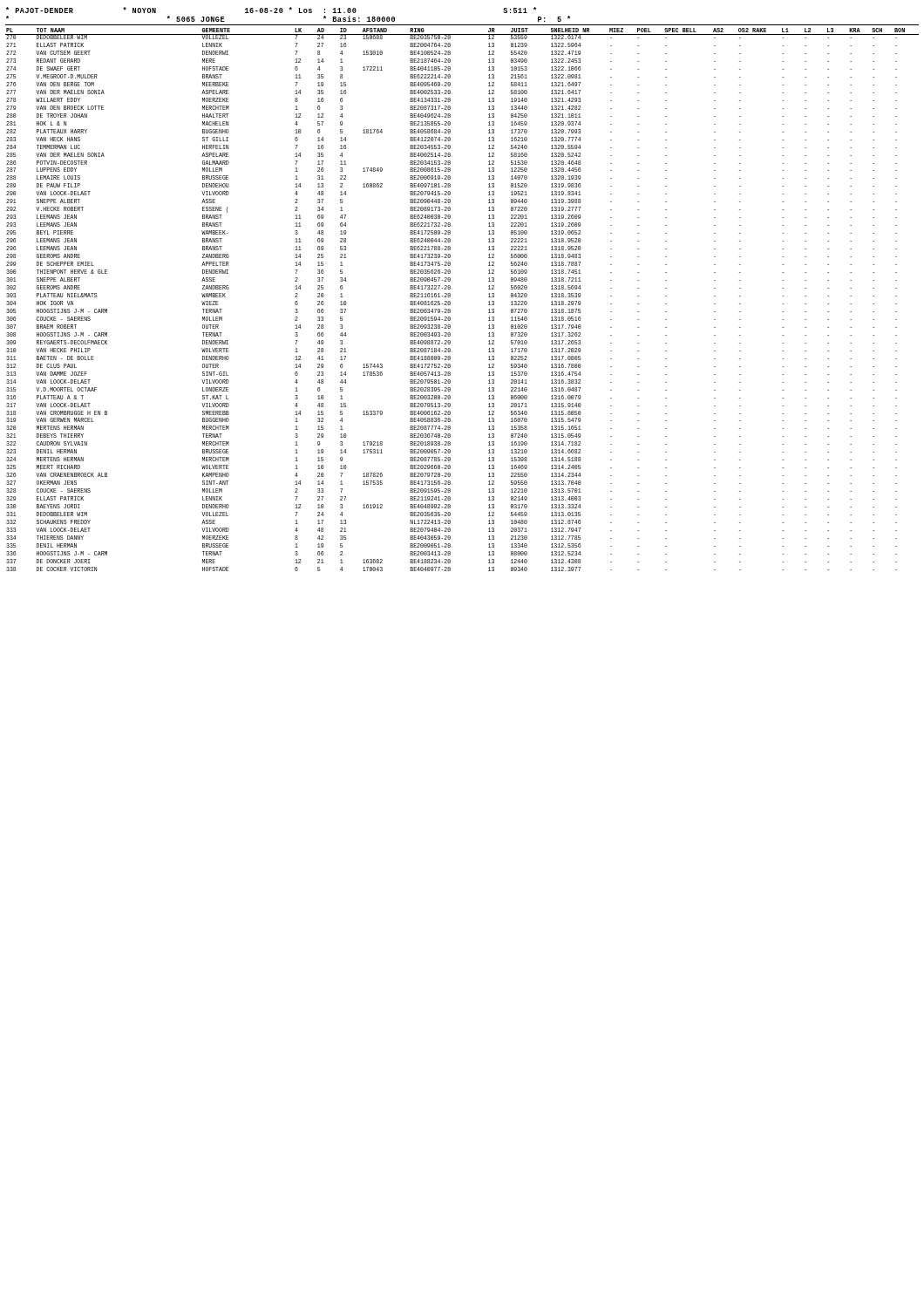Find the table that mentions "DE COCKER VICTORIN"
The width and height of the screenshot is (924, 1308).
click(x=462, y=301)
